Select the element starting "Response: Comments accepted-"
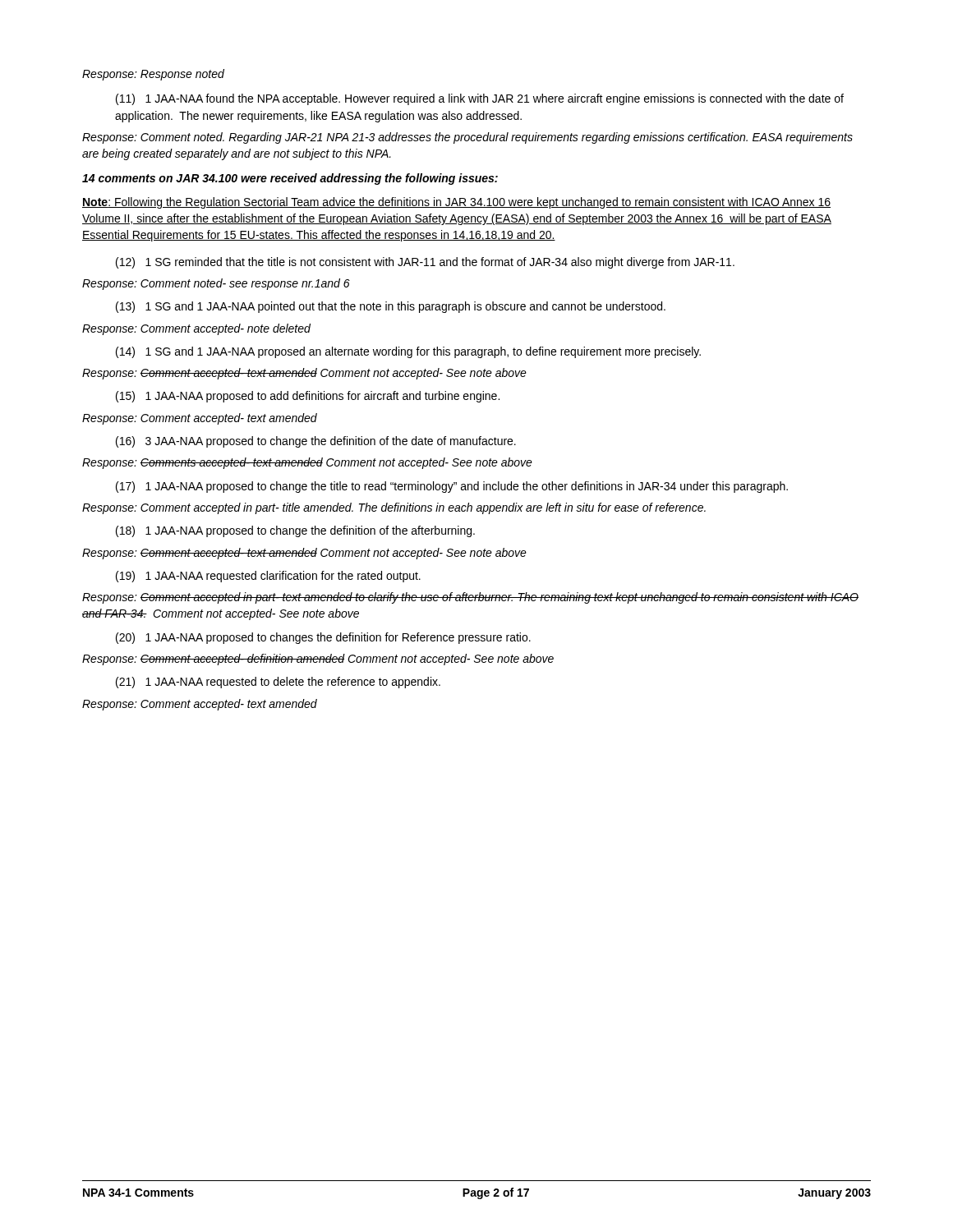953x1232 pixels. 476,463
